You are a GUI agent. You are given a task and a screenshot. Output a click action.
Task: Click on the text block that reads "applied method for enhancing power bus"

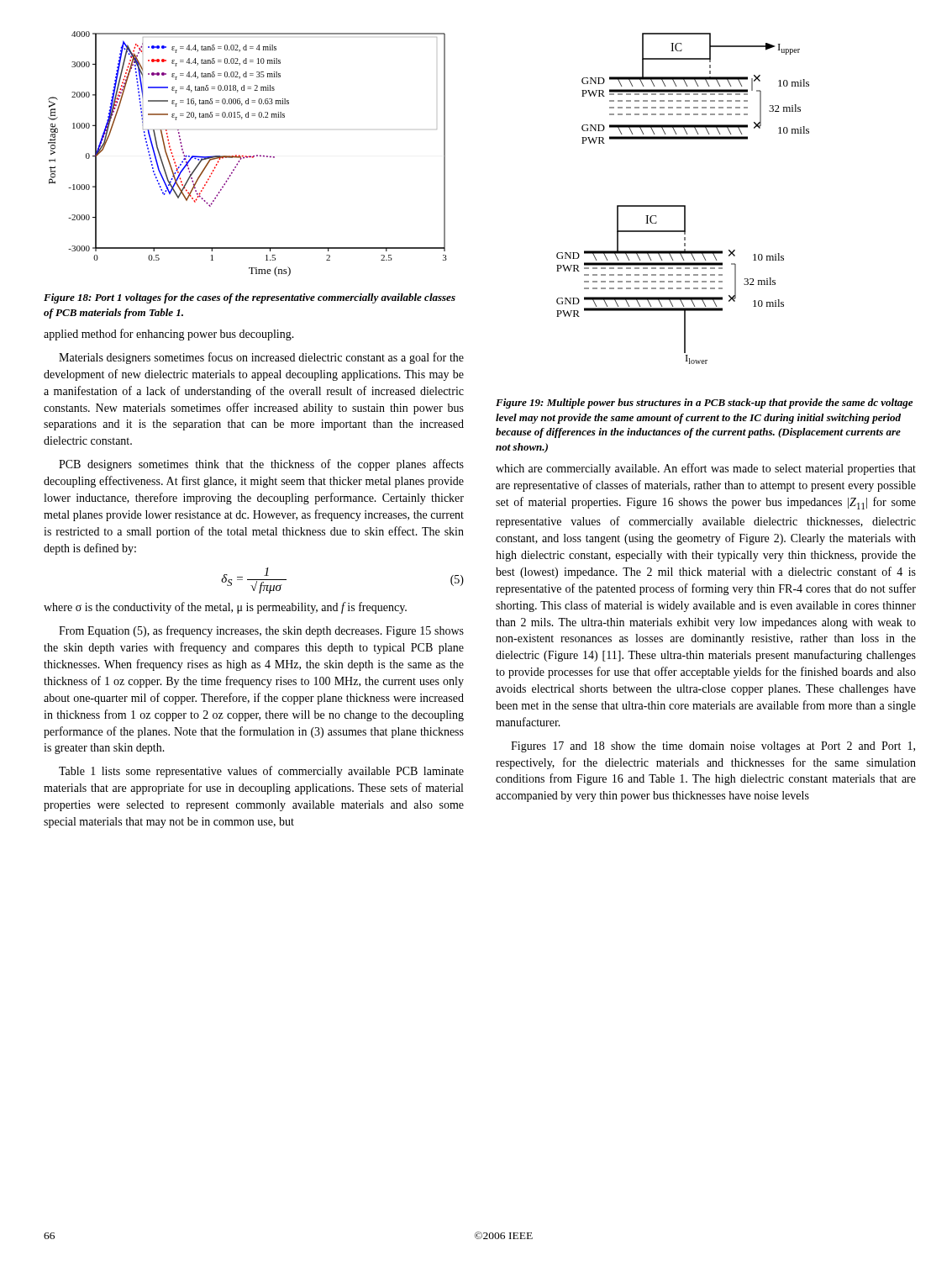pos(169,335)
